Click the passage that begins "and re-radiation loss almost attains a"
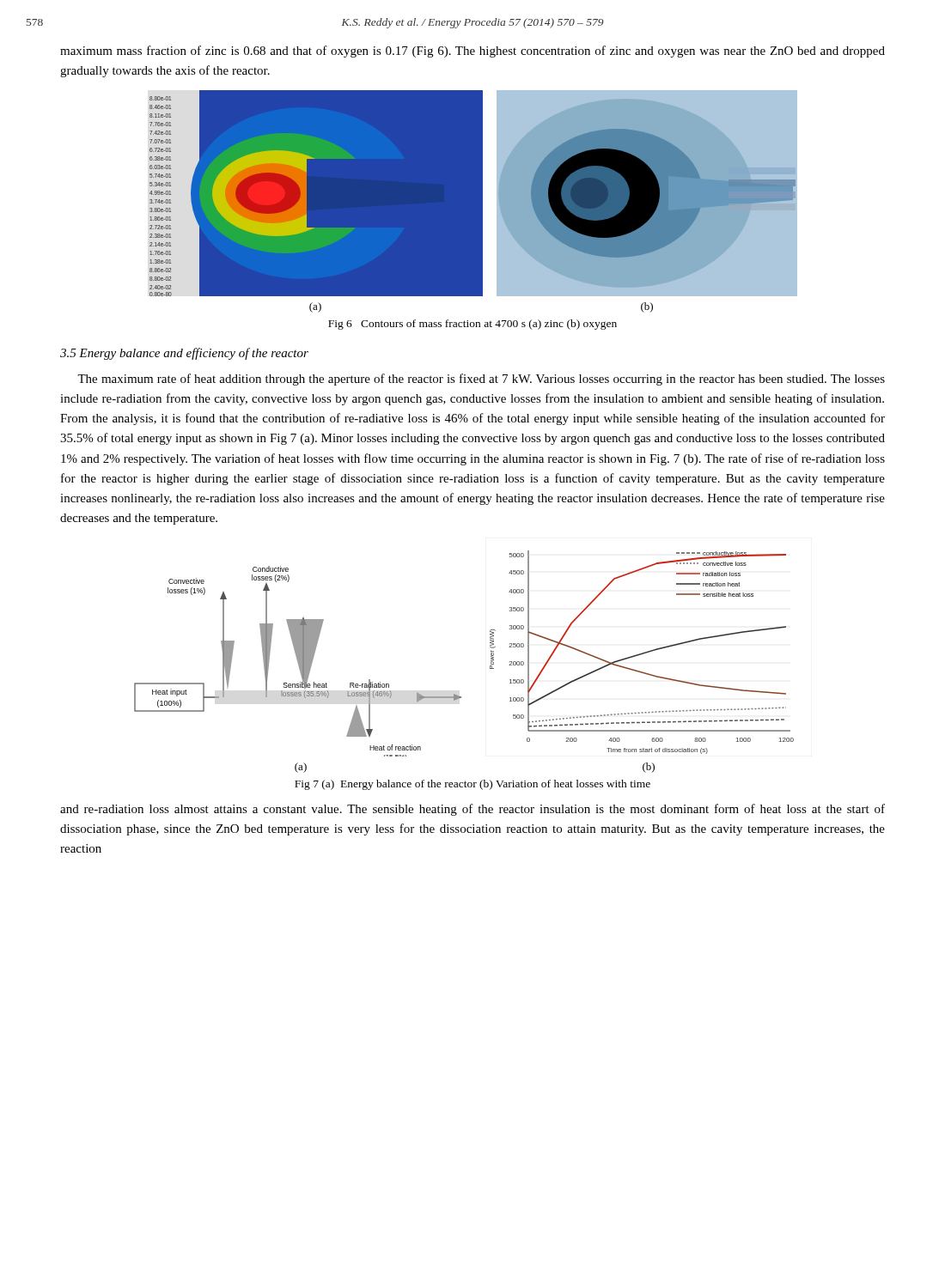This screenshot has width=945, height=1288. coord(472,829)
